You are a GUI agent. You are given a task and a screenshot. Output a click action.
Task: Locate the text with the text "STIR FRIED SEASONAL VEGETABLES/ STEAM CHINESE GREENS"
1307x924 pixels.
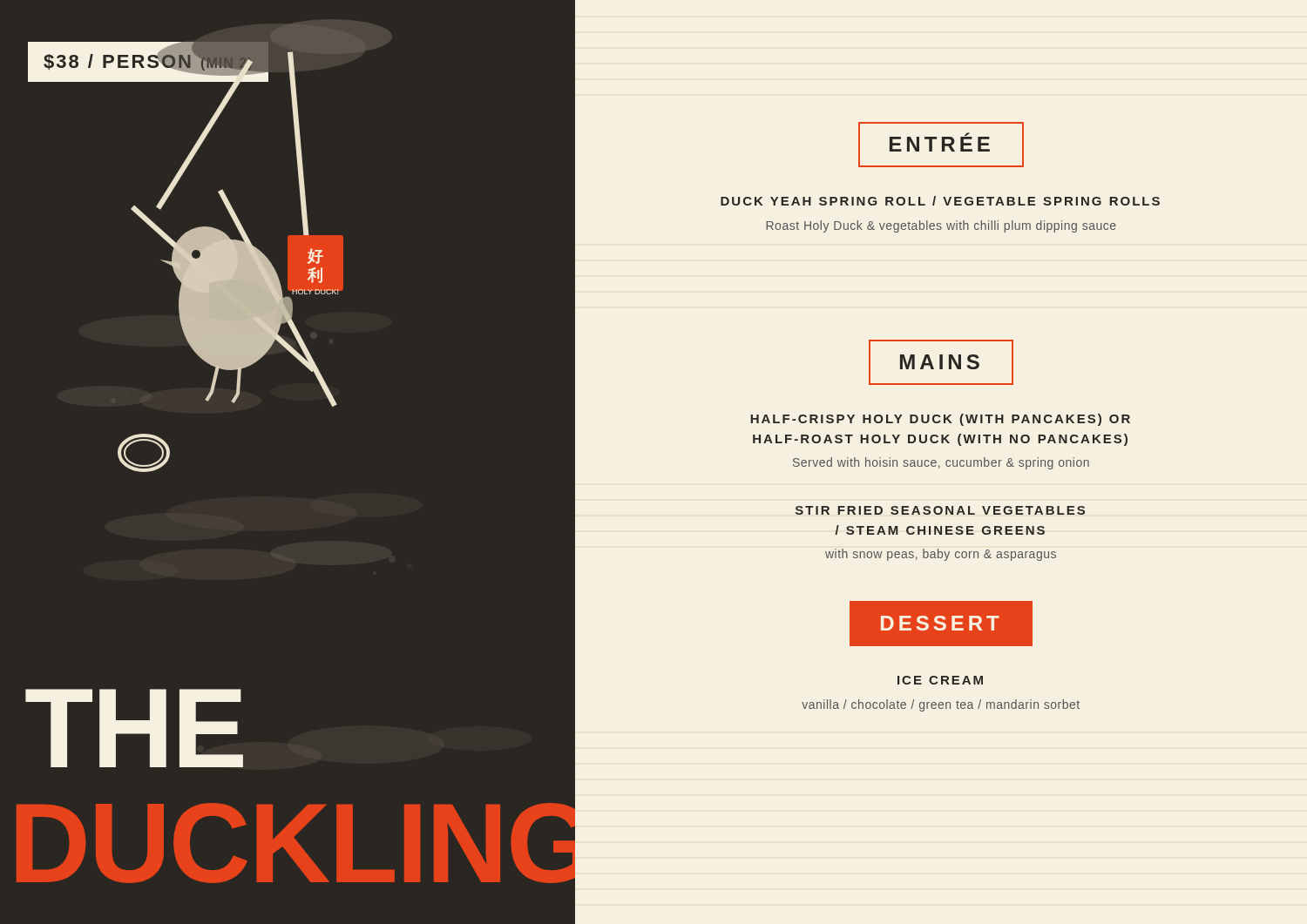tap(941, 520)
